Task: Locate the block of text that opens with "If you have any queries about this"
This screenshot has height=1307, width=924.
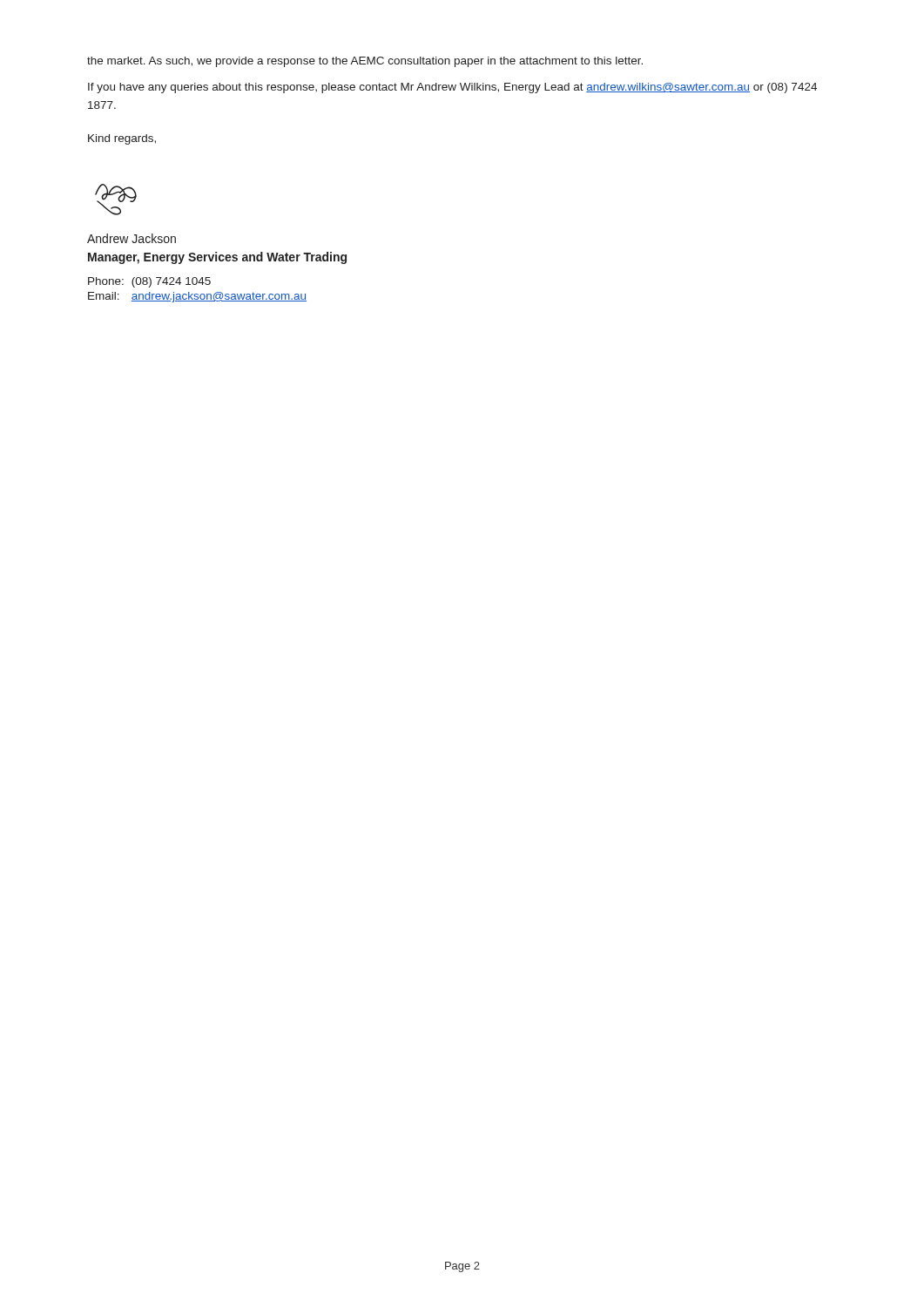Action: pos(452,96)
